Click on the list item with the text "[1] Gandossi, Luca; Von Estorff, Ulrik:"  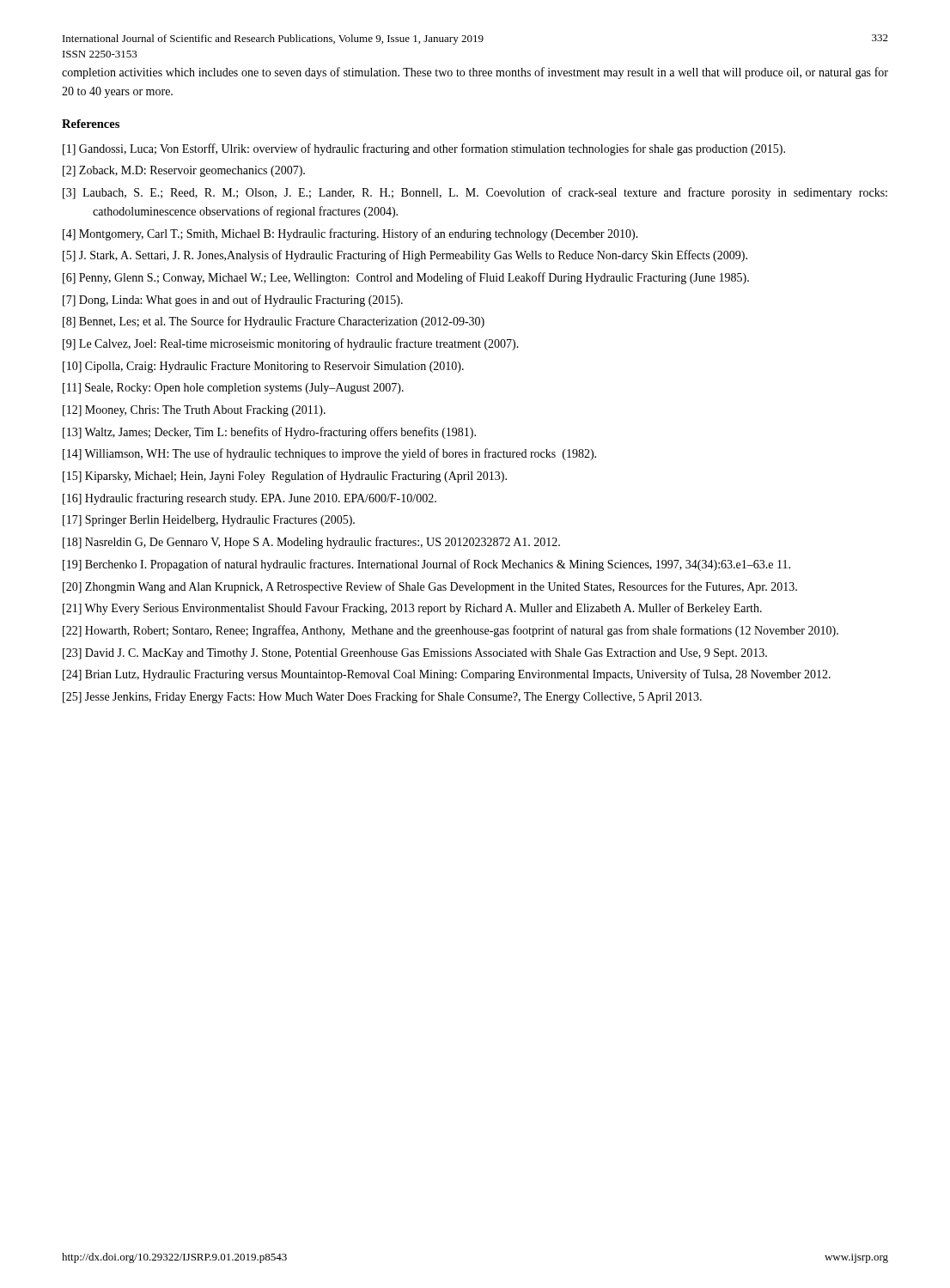424,149
